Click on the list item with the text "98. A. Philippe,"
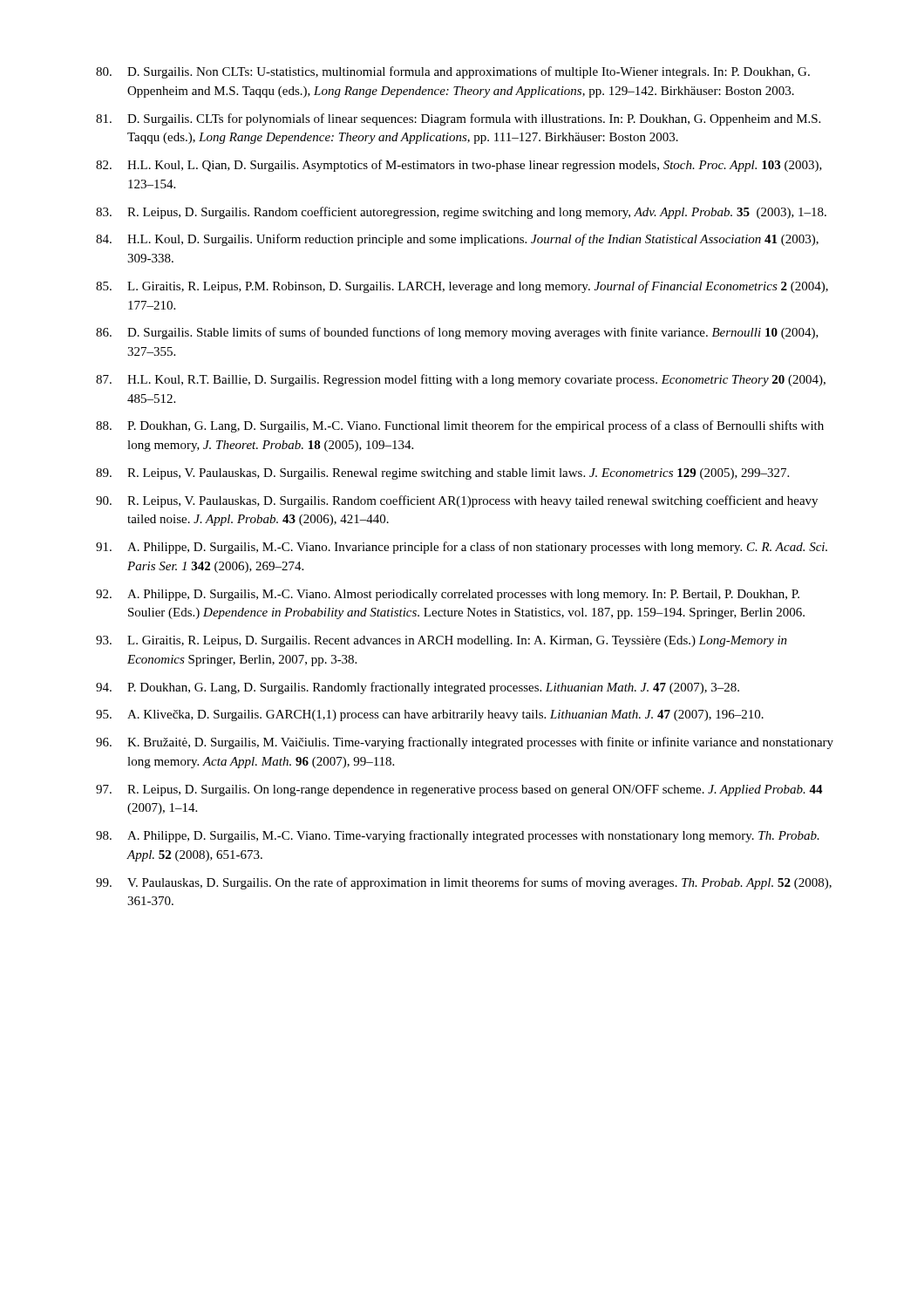 tap(469, 846)
